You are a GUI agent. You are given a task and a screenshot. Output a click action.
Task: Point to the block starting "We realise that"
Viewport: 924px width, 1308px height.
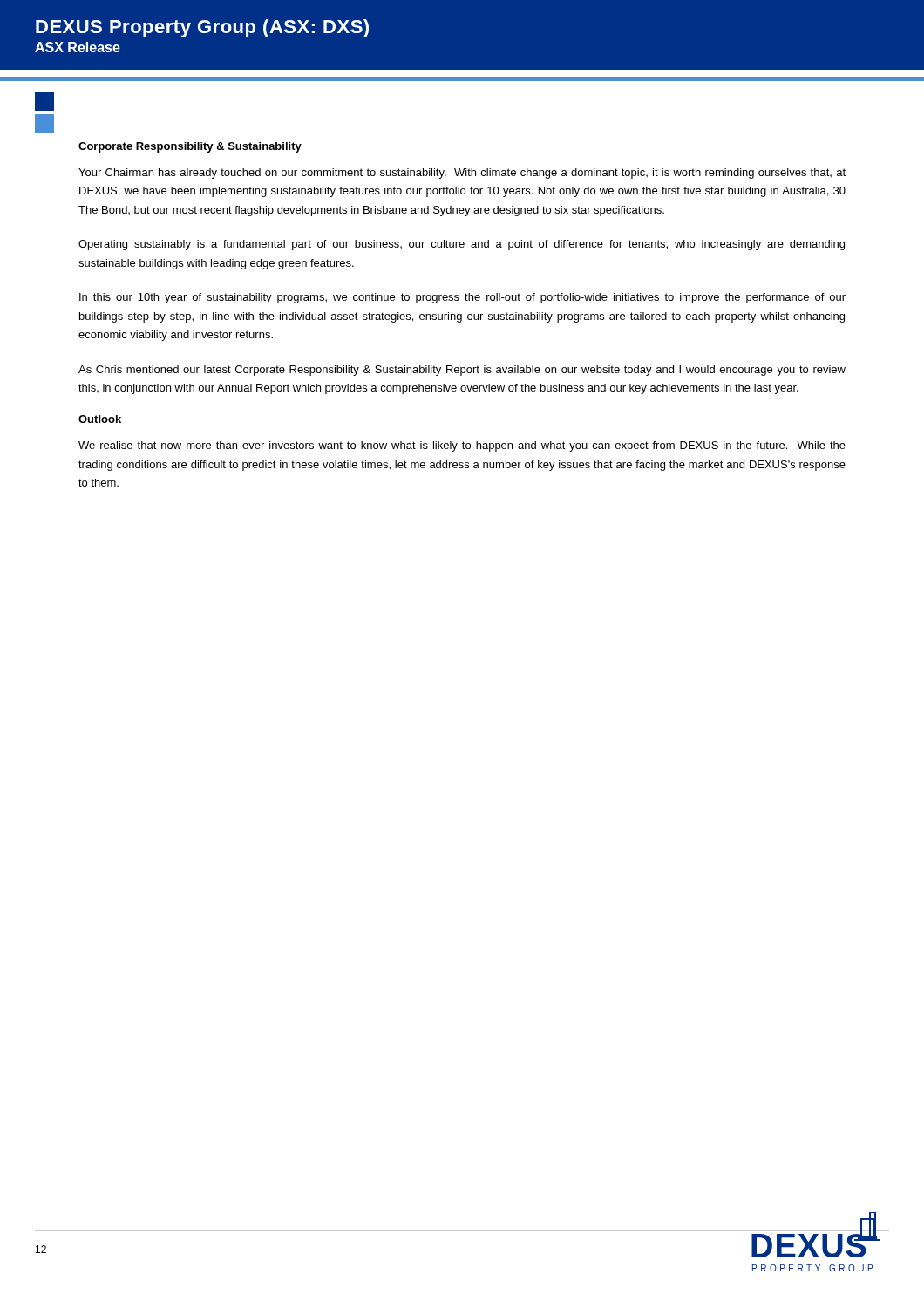(462, 464)
